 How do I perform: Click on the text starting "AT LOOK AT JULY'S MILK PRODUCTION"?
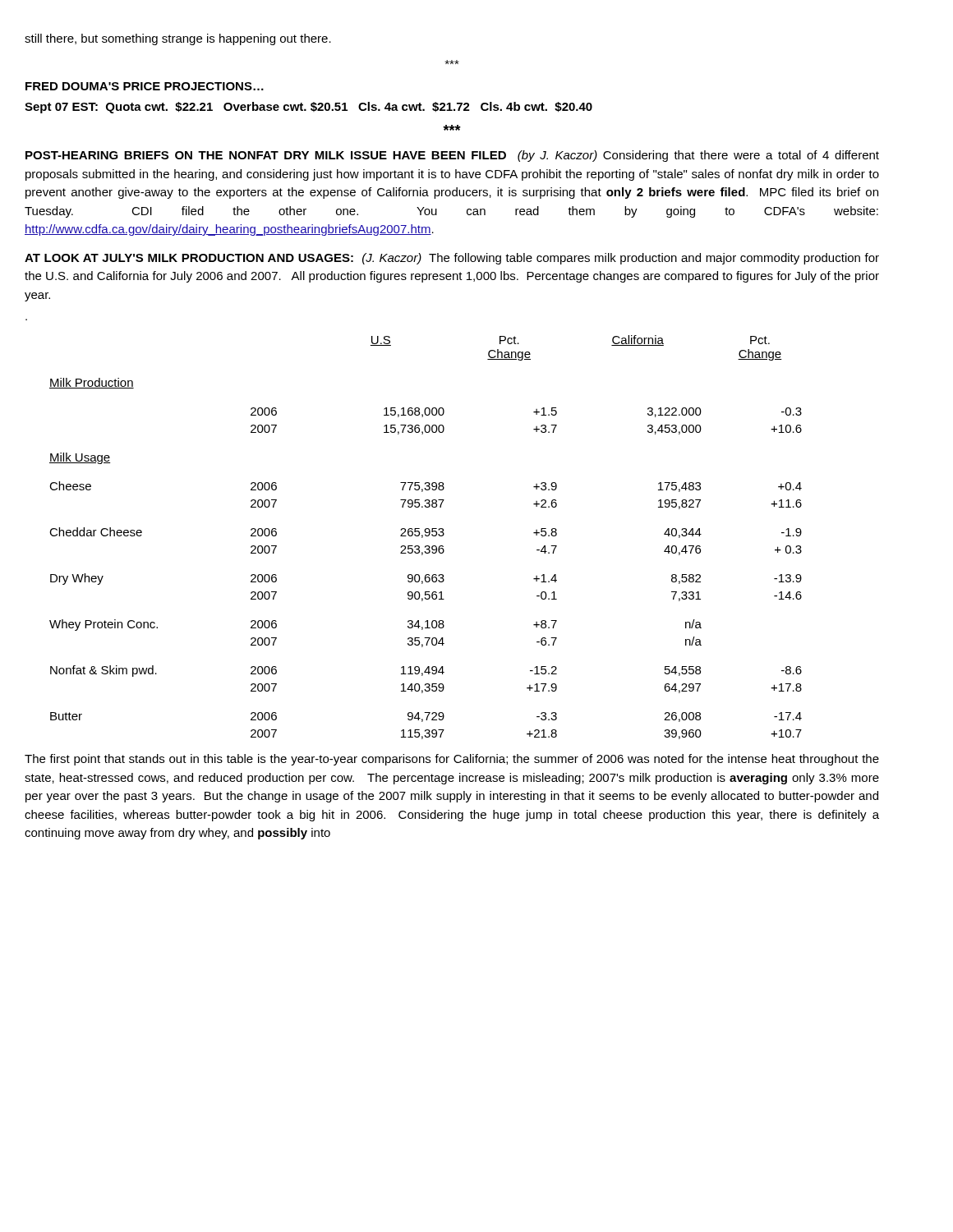452,276
